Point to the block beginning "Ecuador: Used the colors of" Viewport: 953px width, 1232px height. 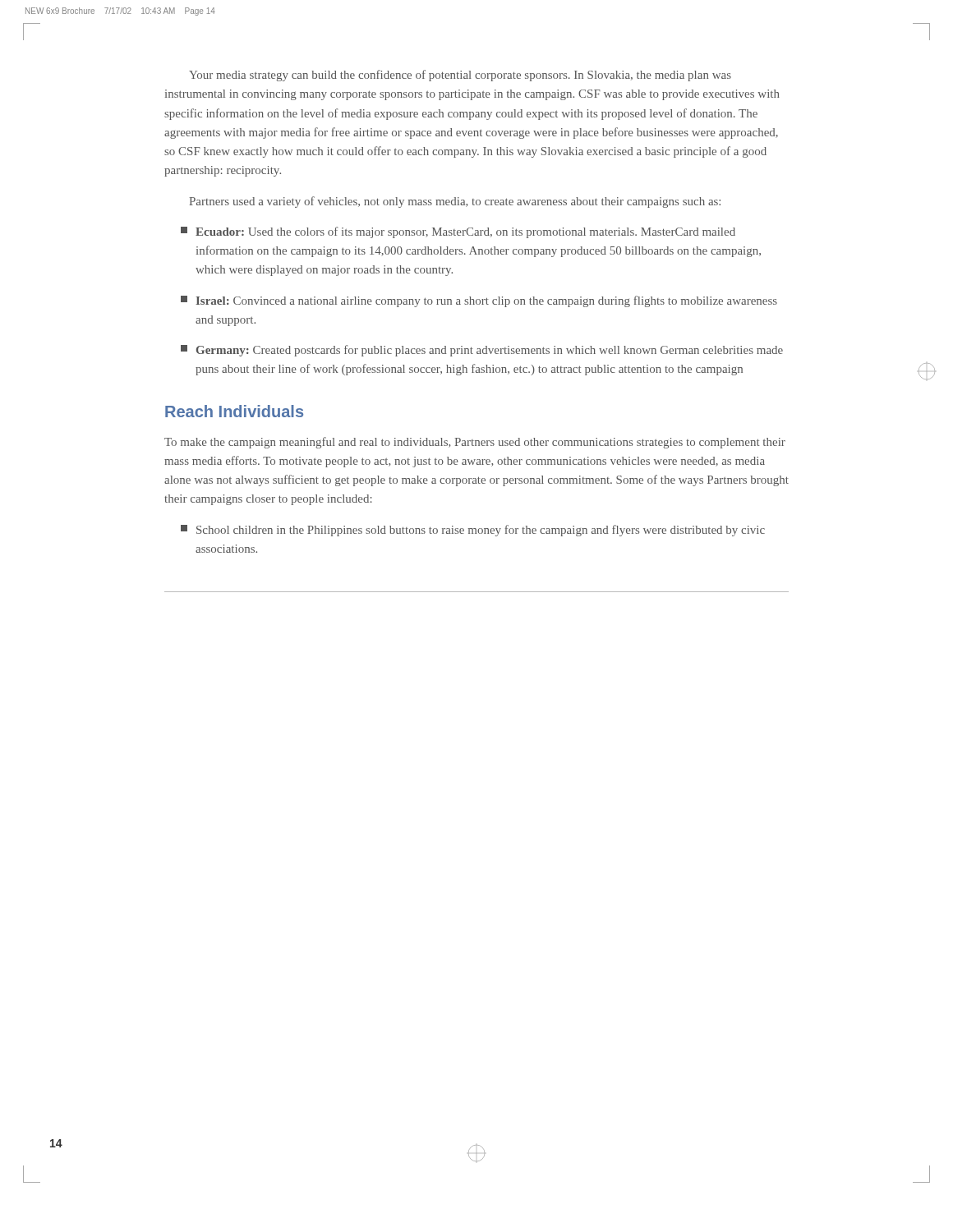[x=485, y=251]
